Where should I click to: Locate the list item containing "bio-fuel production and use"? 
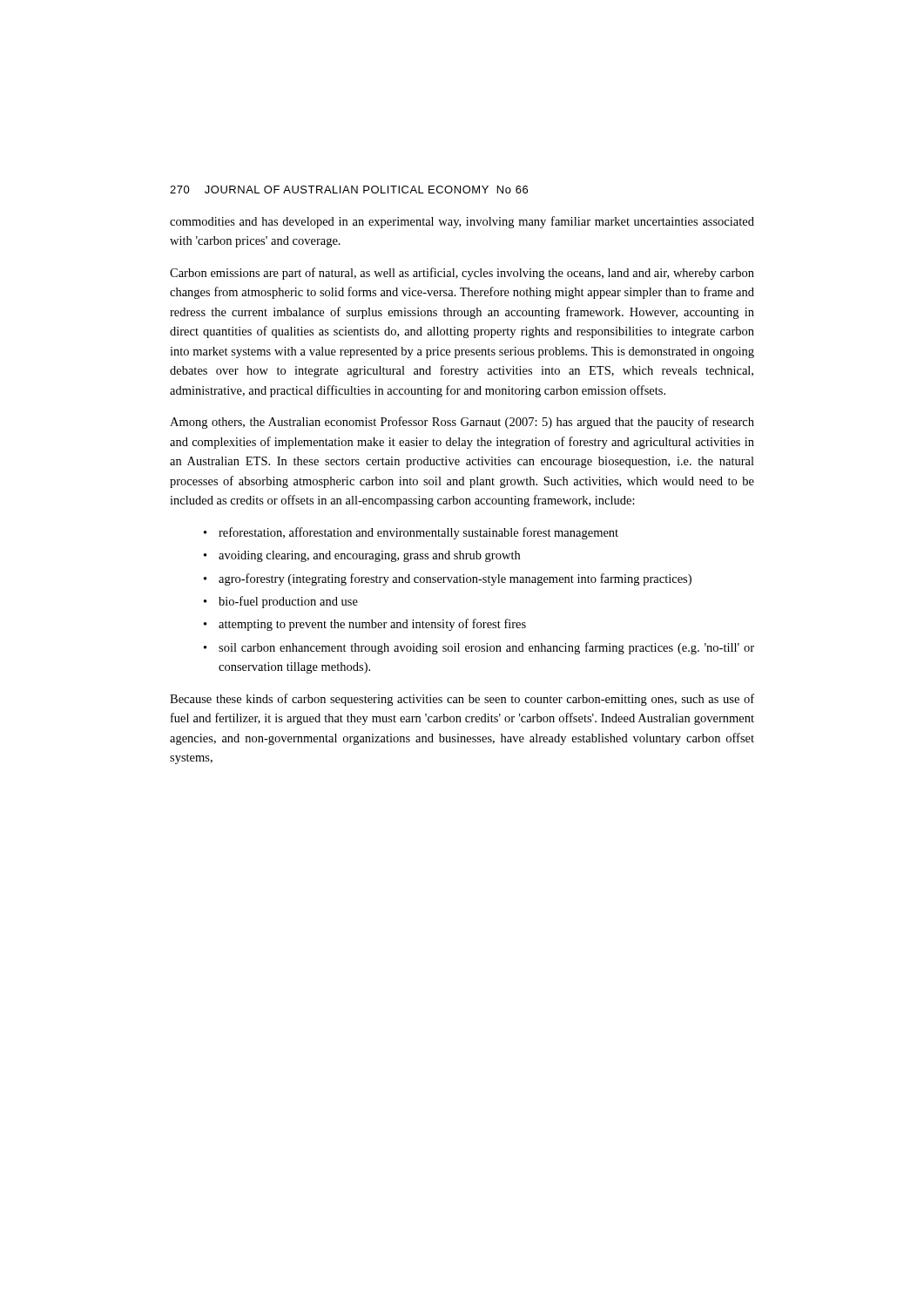click(x=288, y=601)
